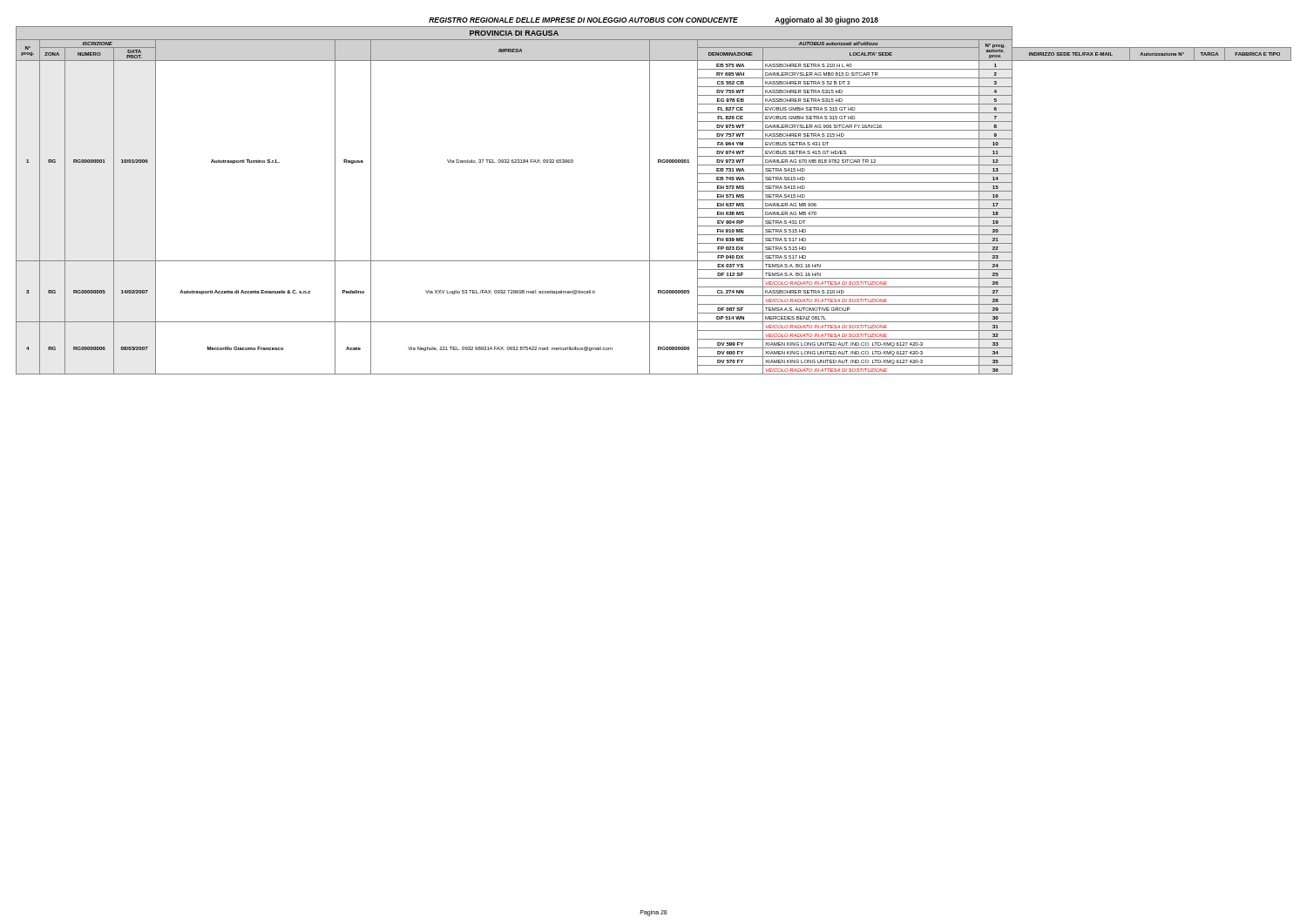
Task: Locate the text block starting "REGISTRO REGIONALE DELLE IMPRESE"
Action: tap(654, 20)
